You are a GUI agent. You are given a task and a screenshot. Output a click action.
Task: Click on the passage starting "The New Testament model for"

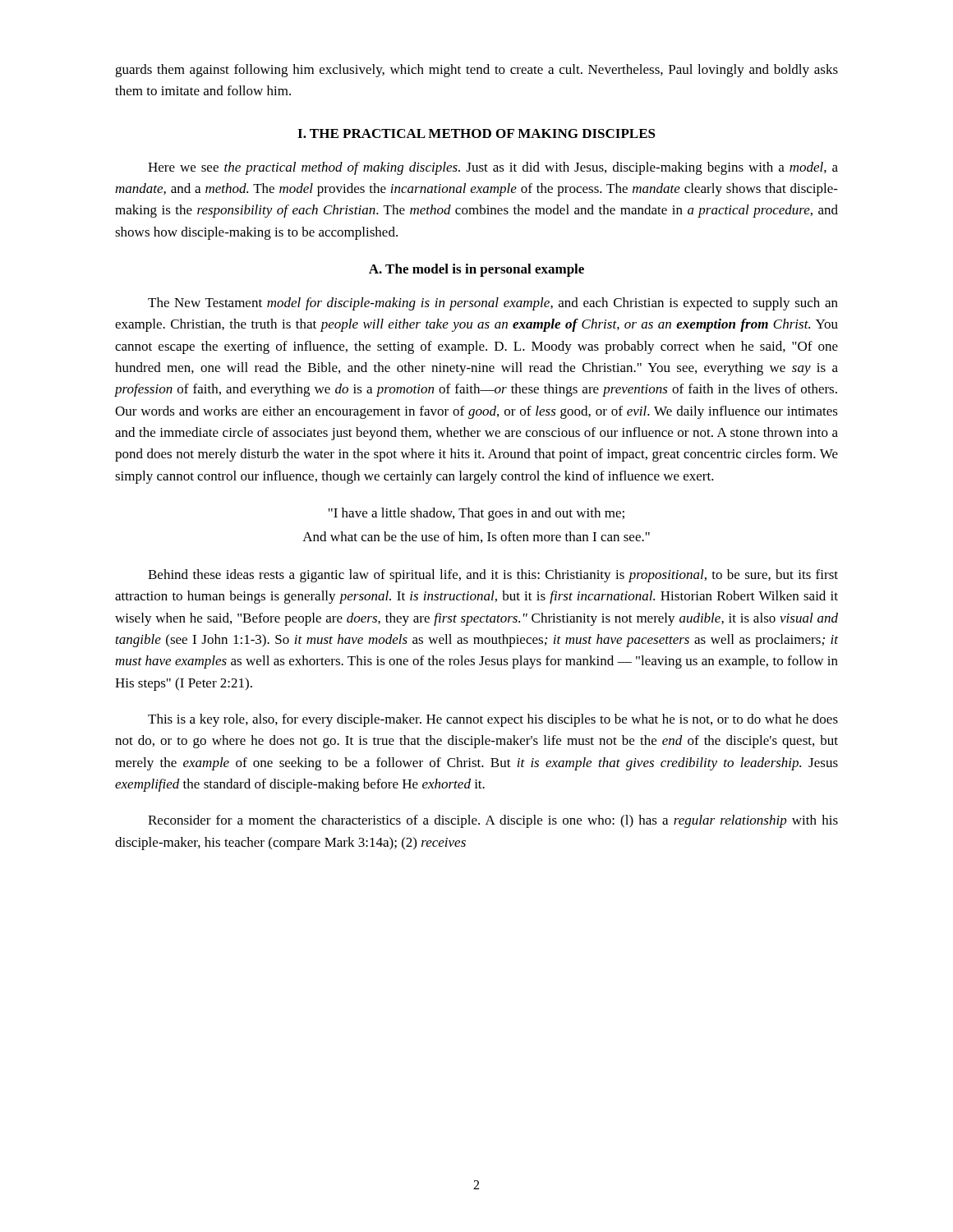point(476,390)
